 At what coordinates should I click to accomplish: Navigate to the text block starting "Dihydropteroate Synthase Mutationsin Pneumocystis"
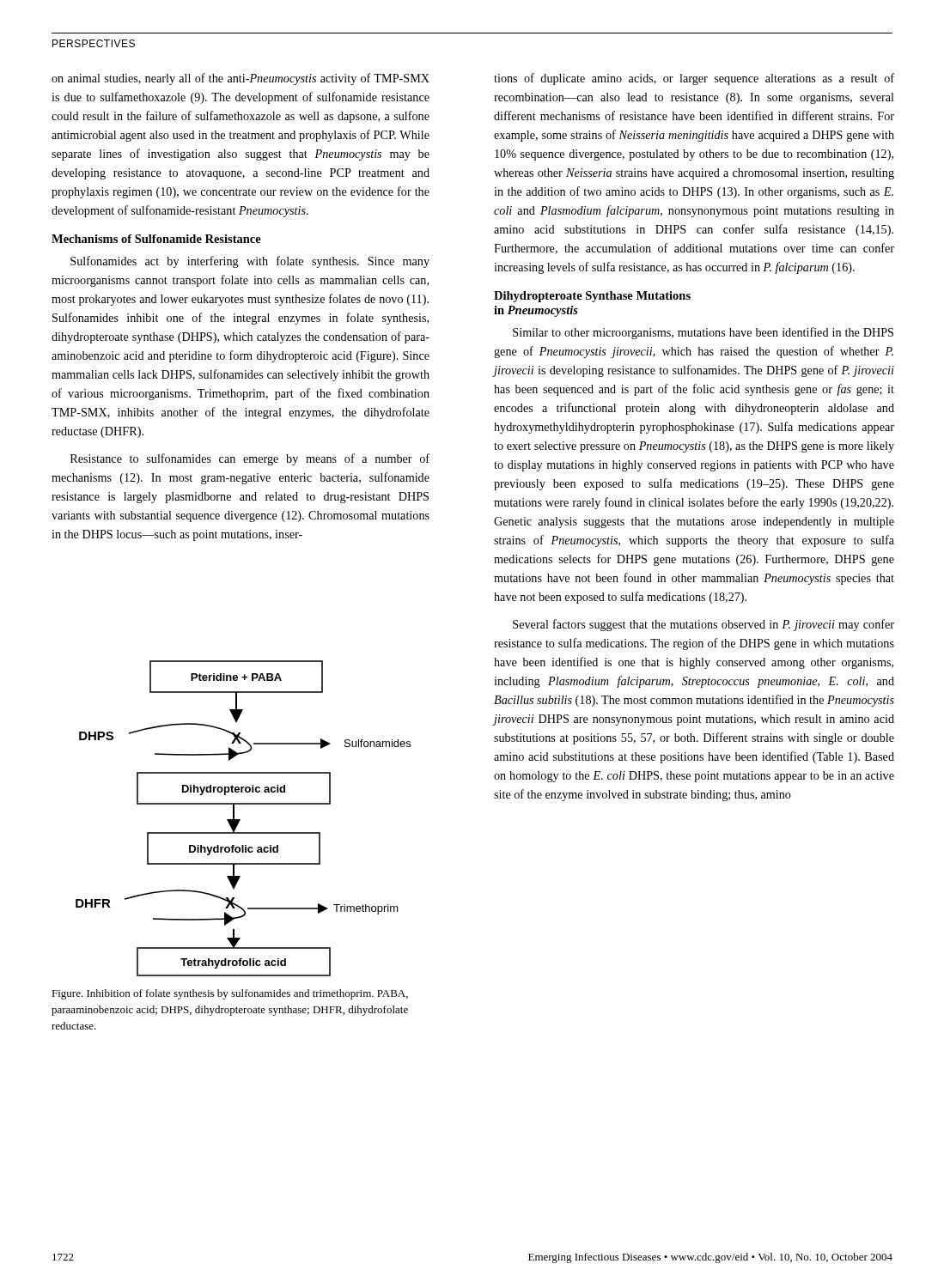[x=592, y=303]
